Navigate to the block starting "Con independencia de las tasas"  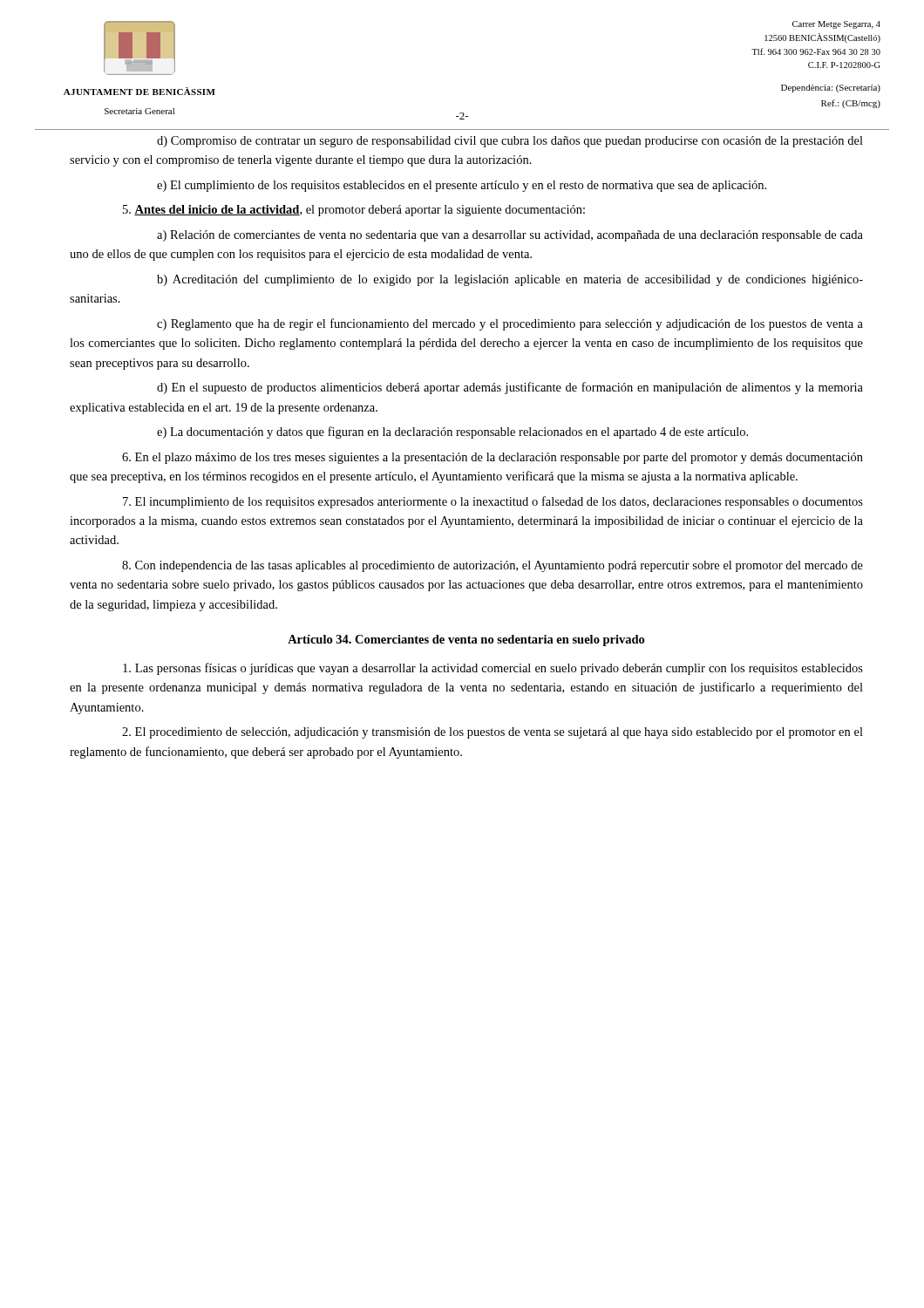click(466, 585)
